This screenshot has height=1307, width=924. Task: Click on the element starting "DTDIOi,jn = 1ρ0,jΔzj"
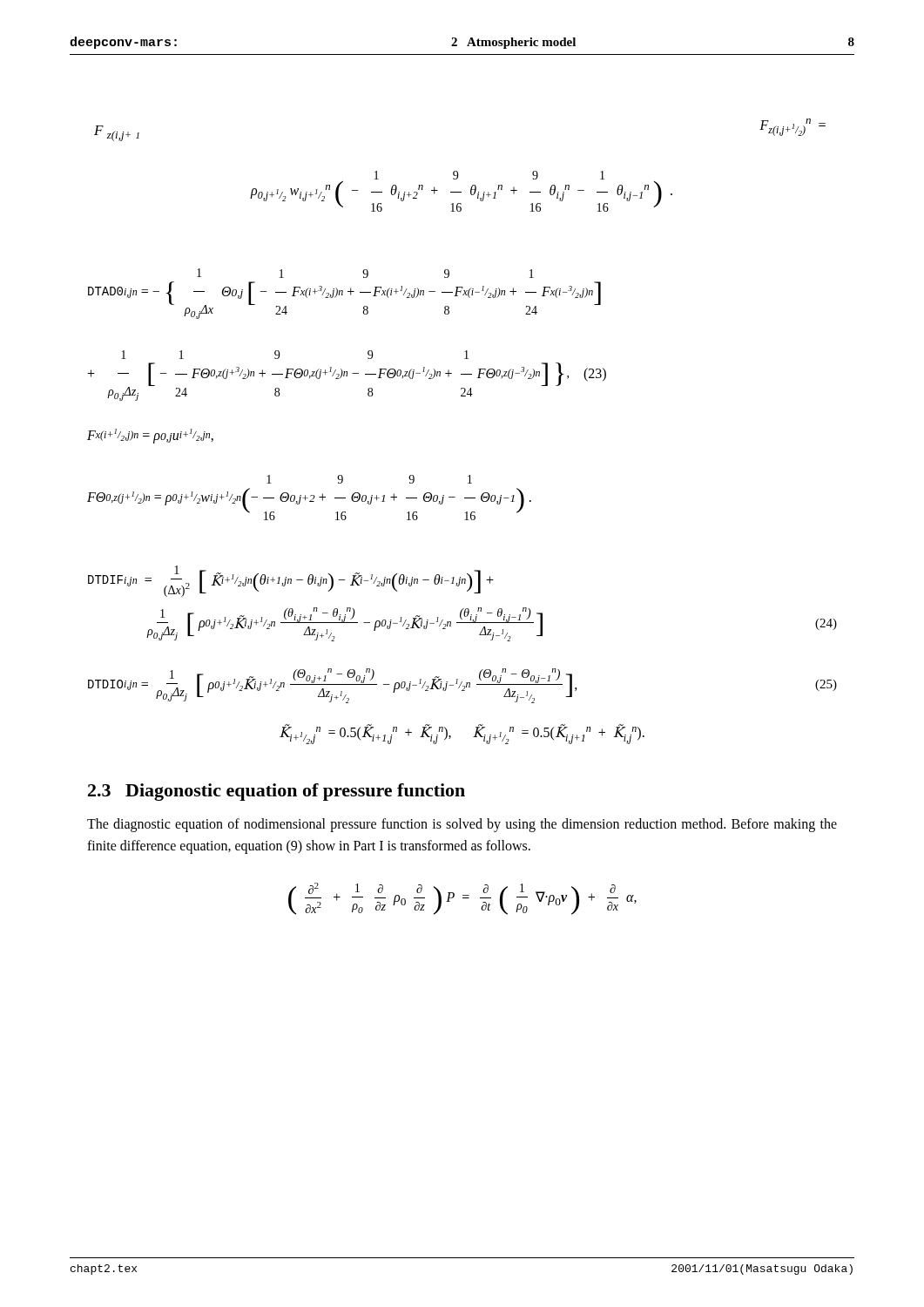click(x=462, y=685)
